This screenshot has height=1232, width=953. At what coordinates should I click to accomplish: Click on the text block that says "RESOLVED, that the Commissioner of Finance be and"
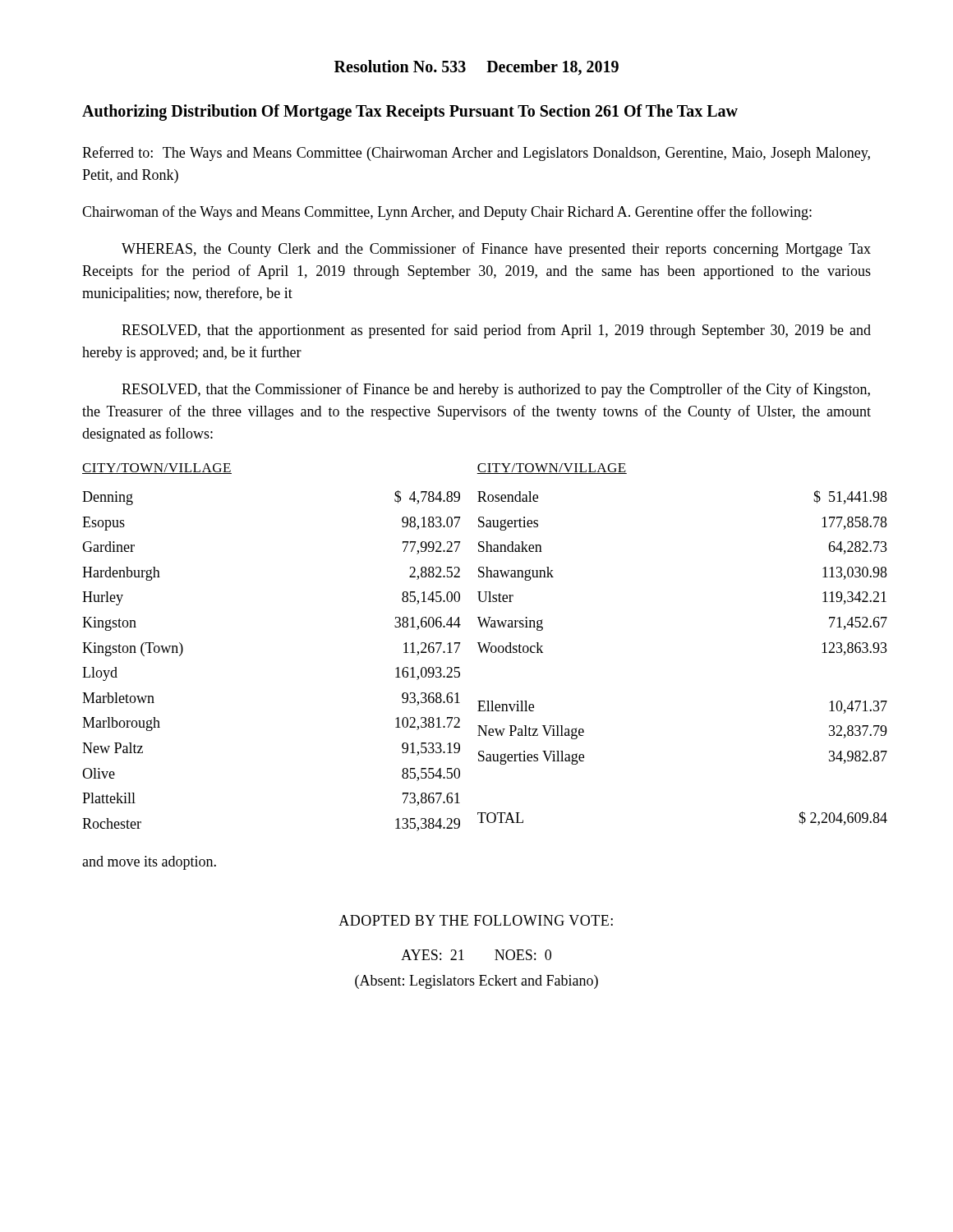click(476, 411)
